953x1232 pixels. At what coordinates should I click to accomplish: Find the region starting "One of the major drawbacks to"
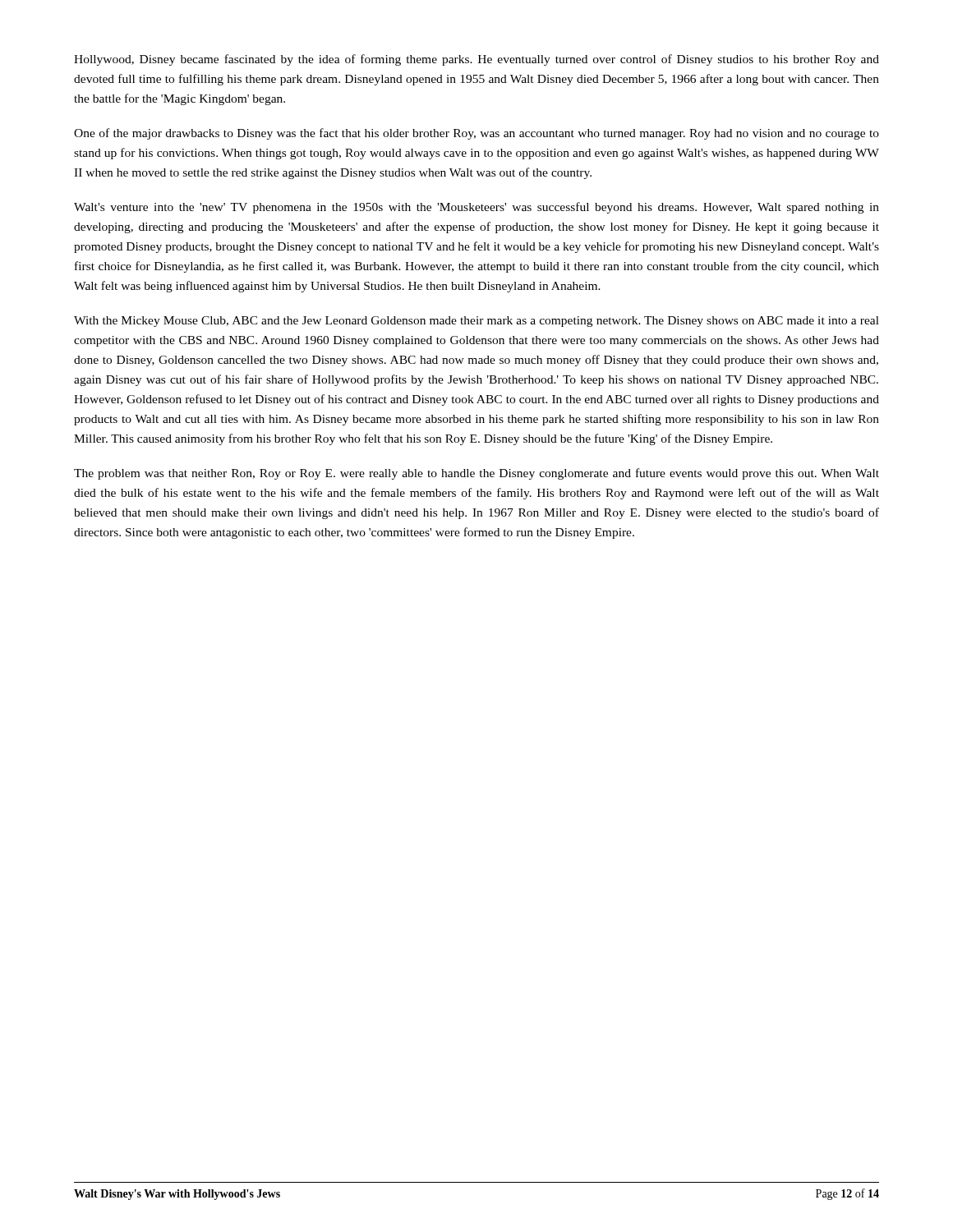point(476,152)
